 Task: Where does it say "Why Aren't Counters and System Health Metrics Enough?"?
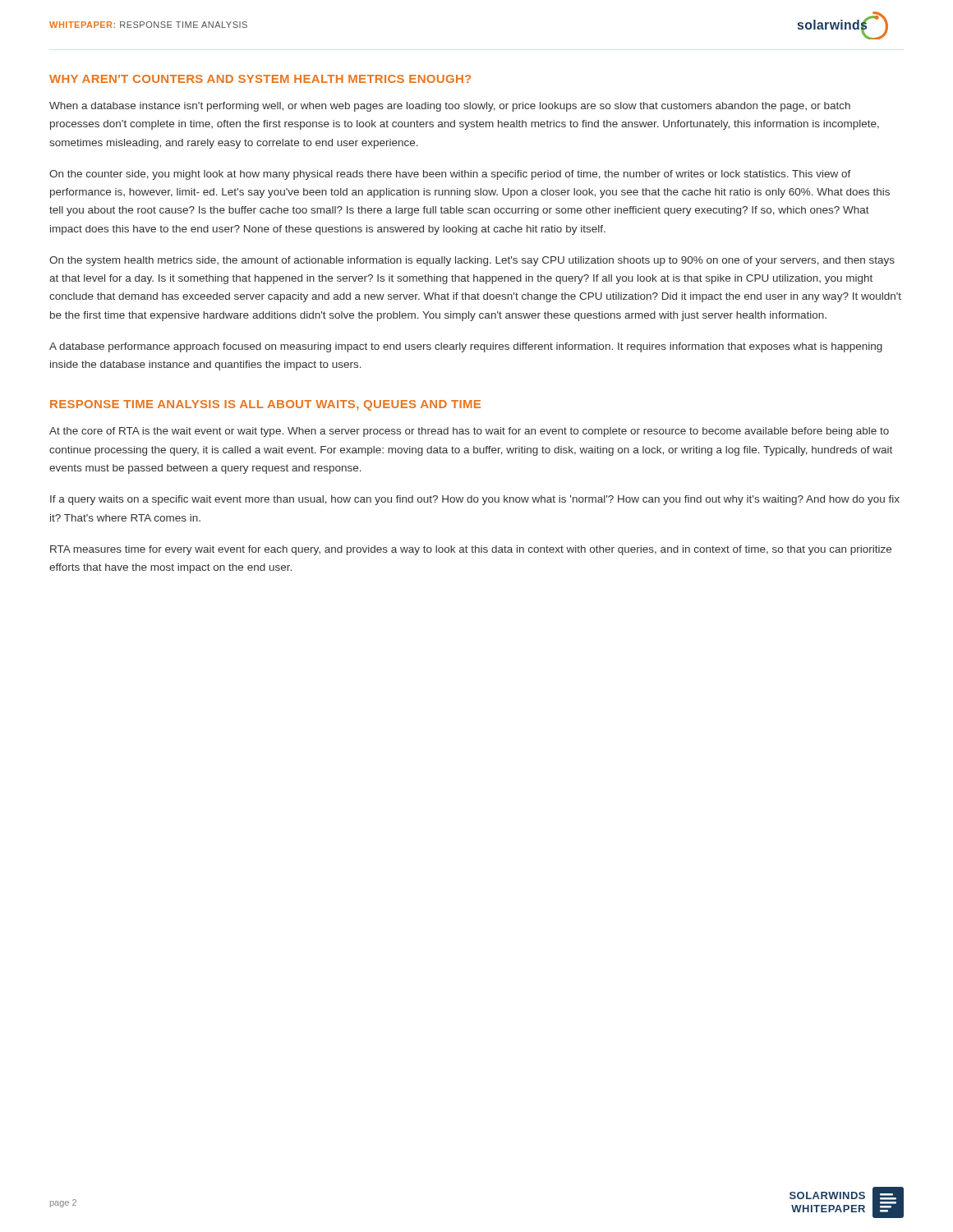coord(261,78)
